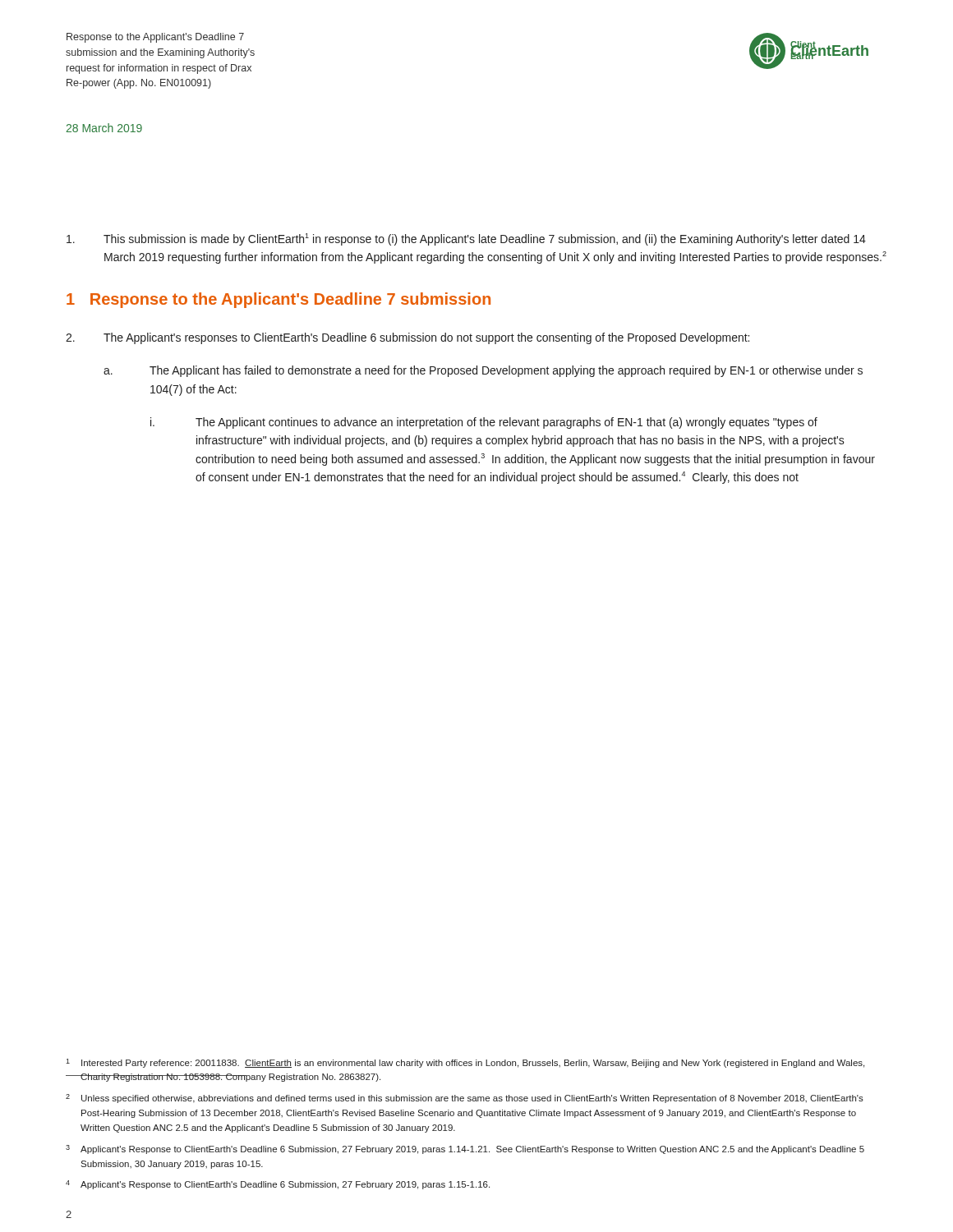This screenshot has height=1232, width=953.
Task: Select the list item containing "This submission is made"
Action: (x=476, y=248)
